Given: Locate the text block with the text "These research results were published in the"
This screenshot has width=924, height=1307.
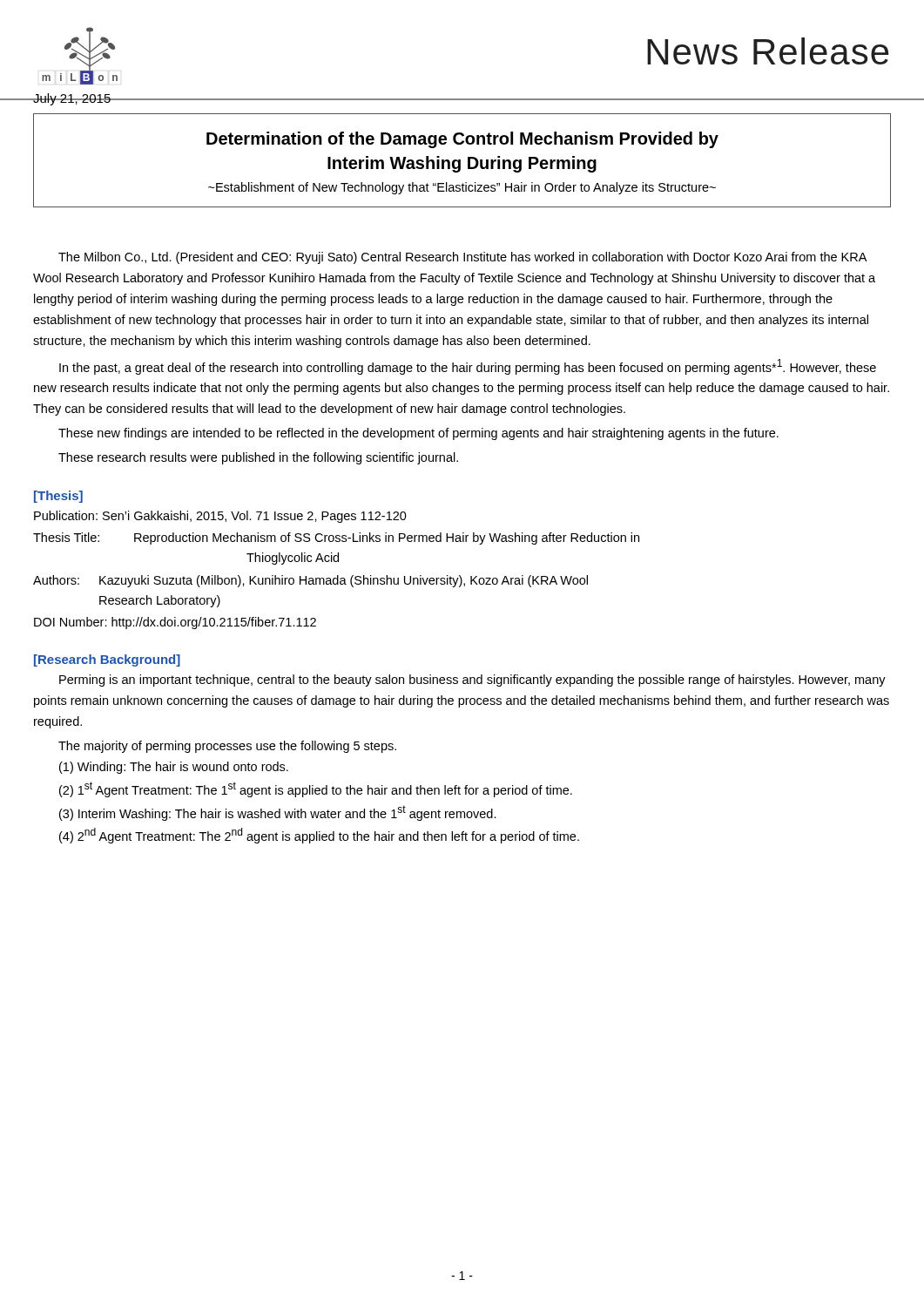Looking at the screenshot, I should tap(259, 458).
